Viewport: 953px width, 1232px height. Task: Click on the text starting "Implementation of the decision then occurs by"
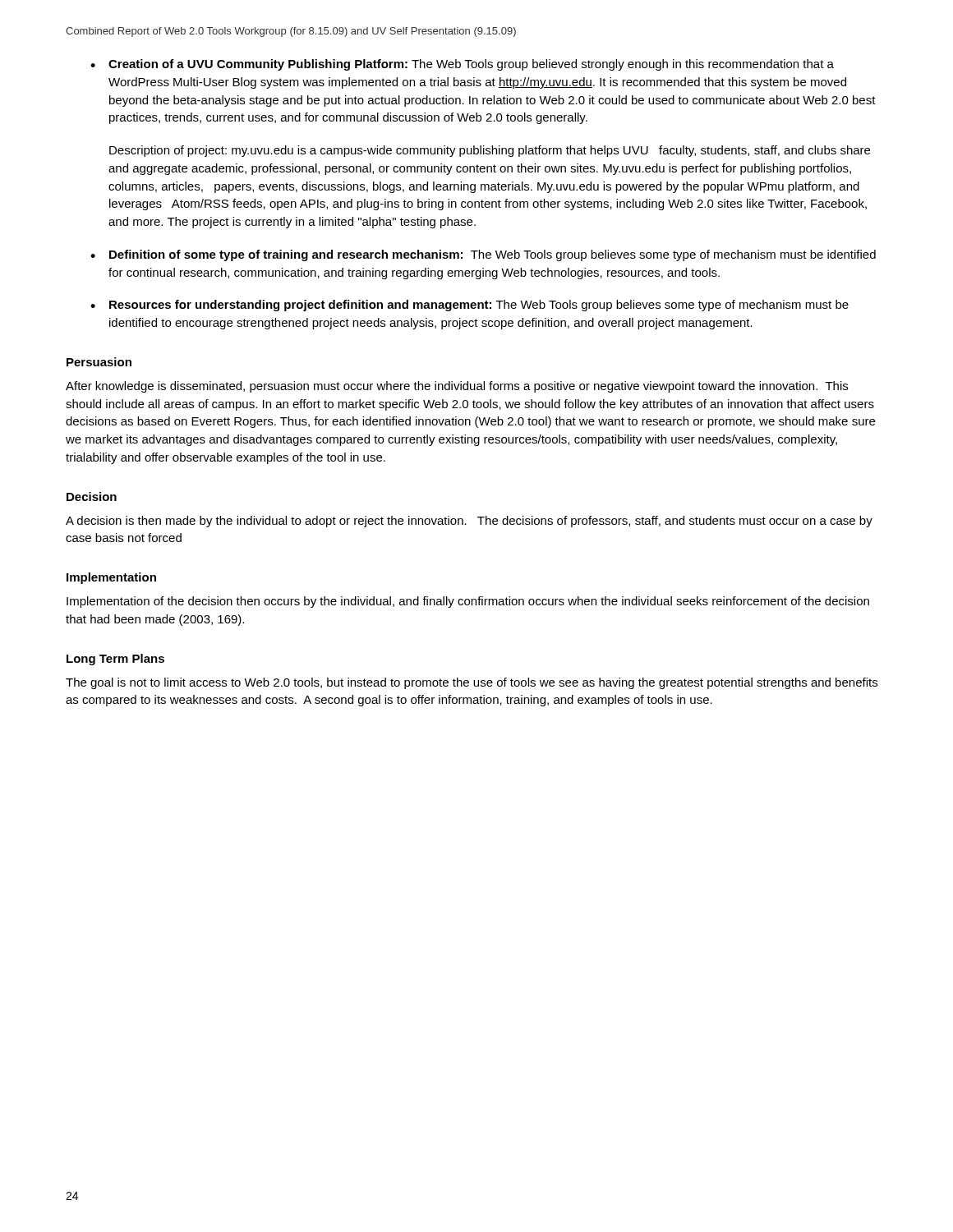pyautogui.click(x=468, y=610)
